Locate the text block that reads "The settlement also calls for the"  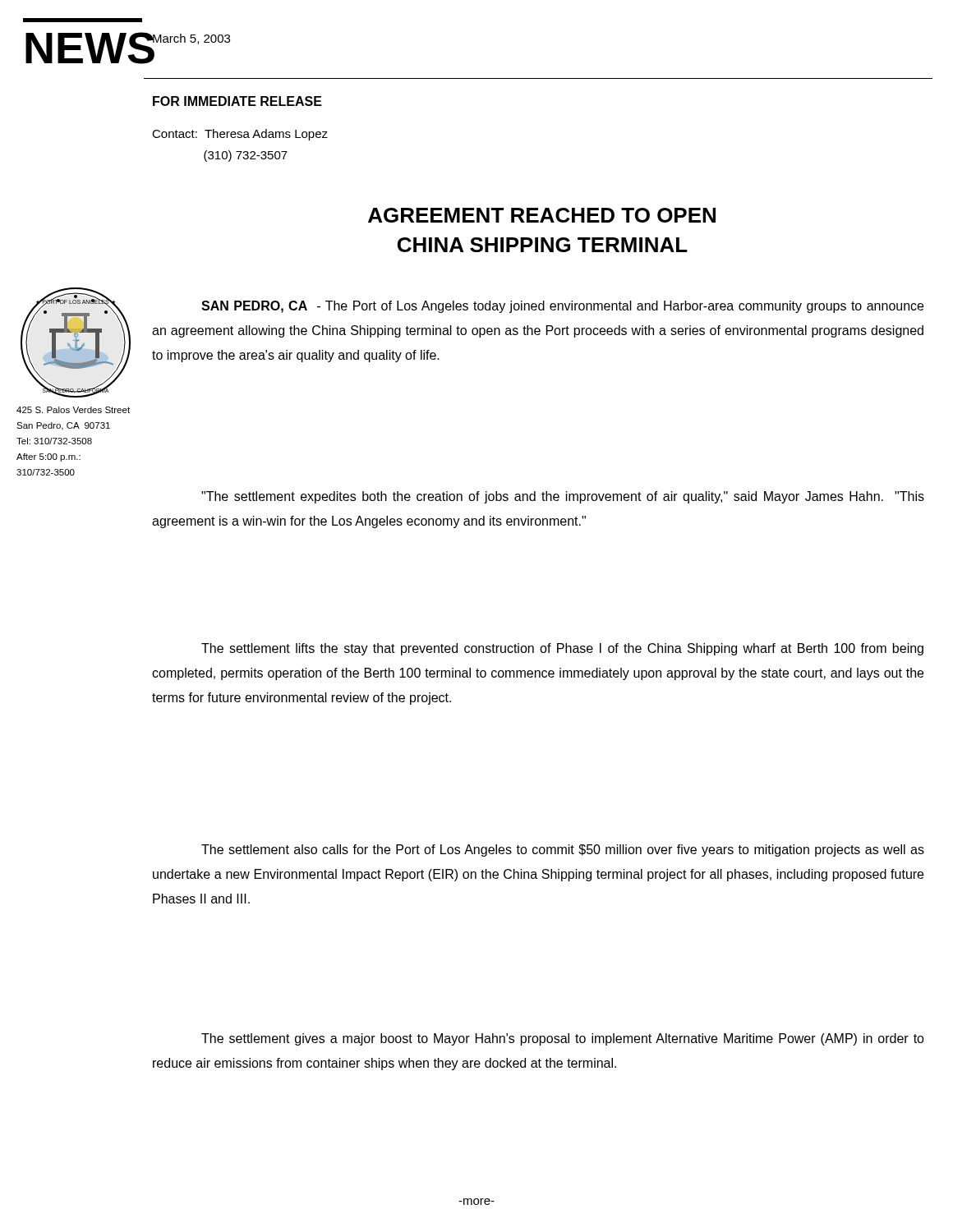pyautogui.click(x=538, y=875)
